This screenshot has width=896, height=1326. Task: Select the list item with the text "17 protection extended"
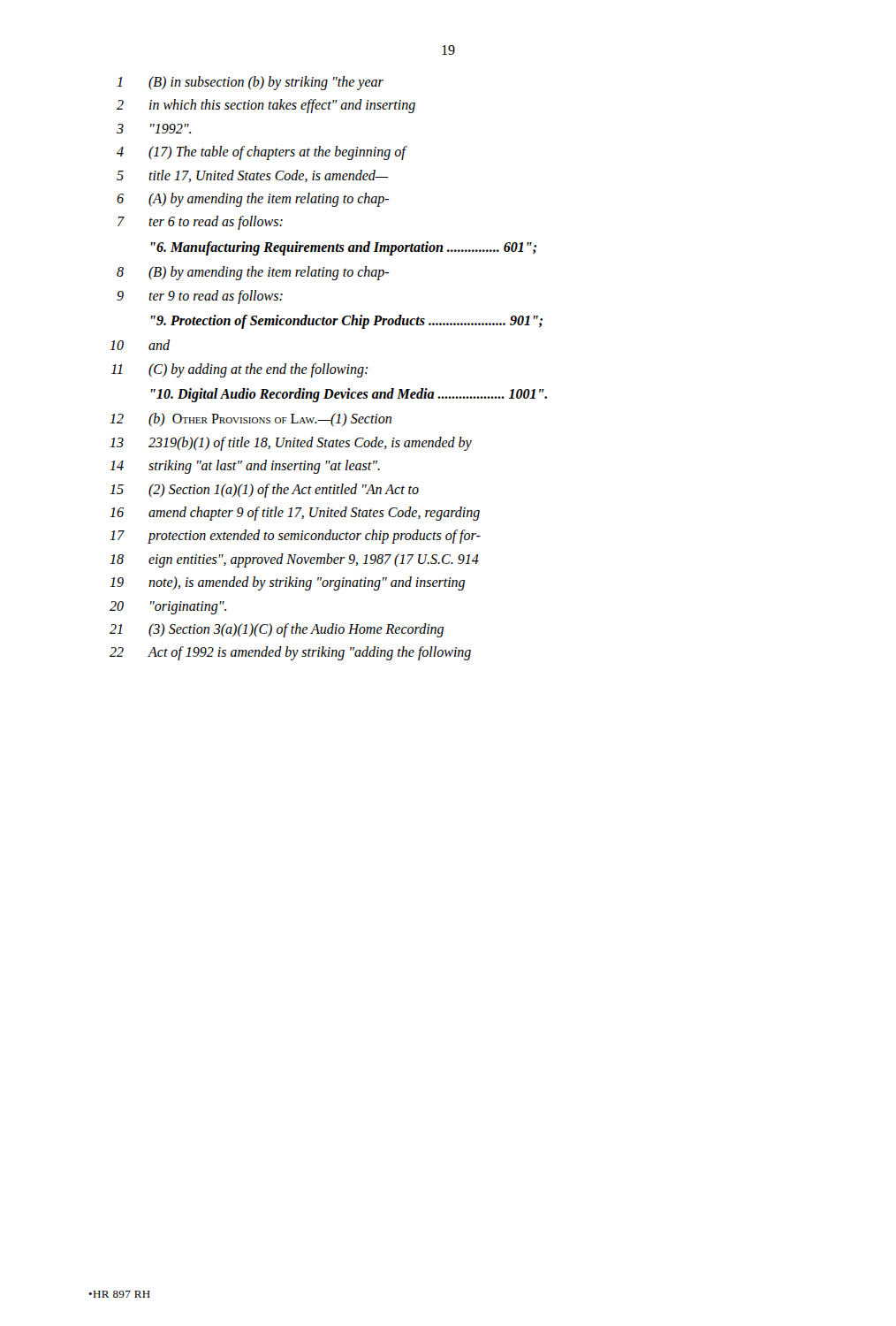point(457,536)
